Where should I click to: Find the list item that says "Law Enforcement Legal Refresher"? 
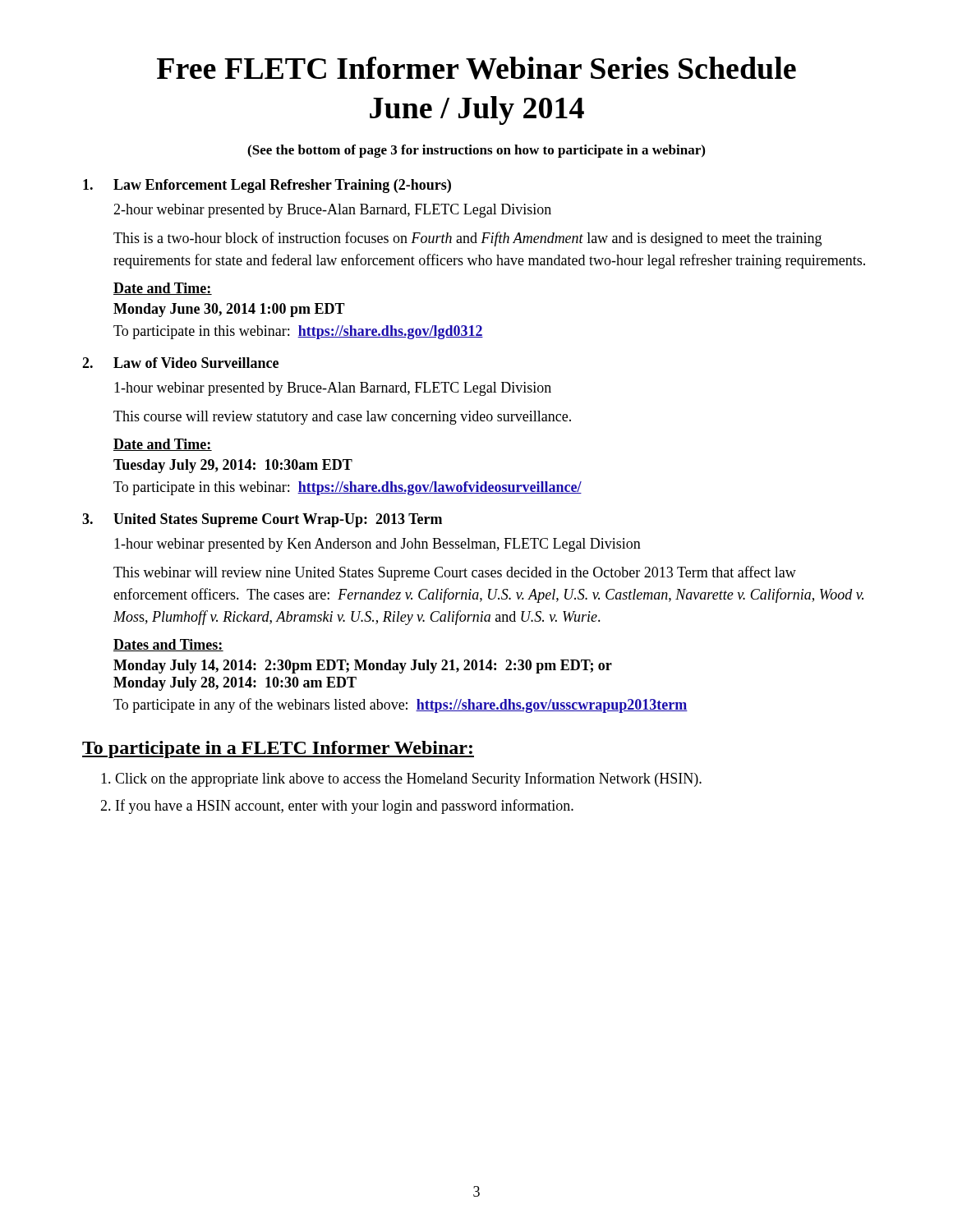pyautogui.click(x=476, y=258)
